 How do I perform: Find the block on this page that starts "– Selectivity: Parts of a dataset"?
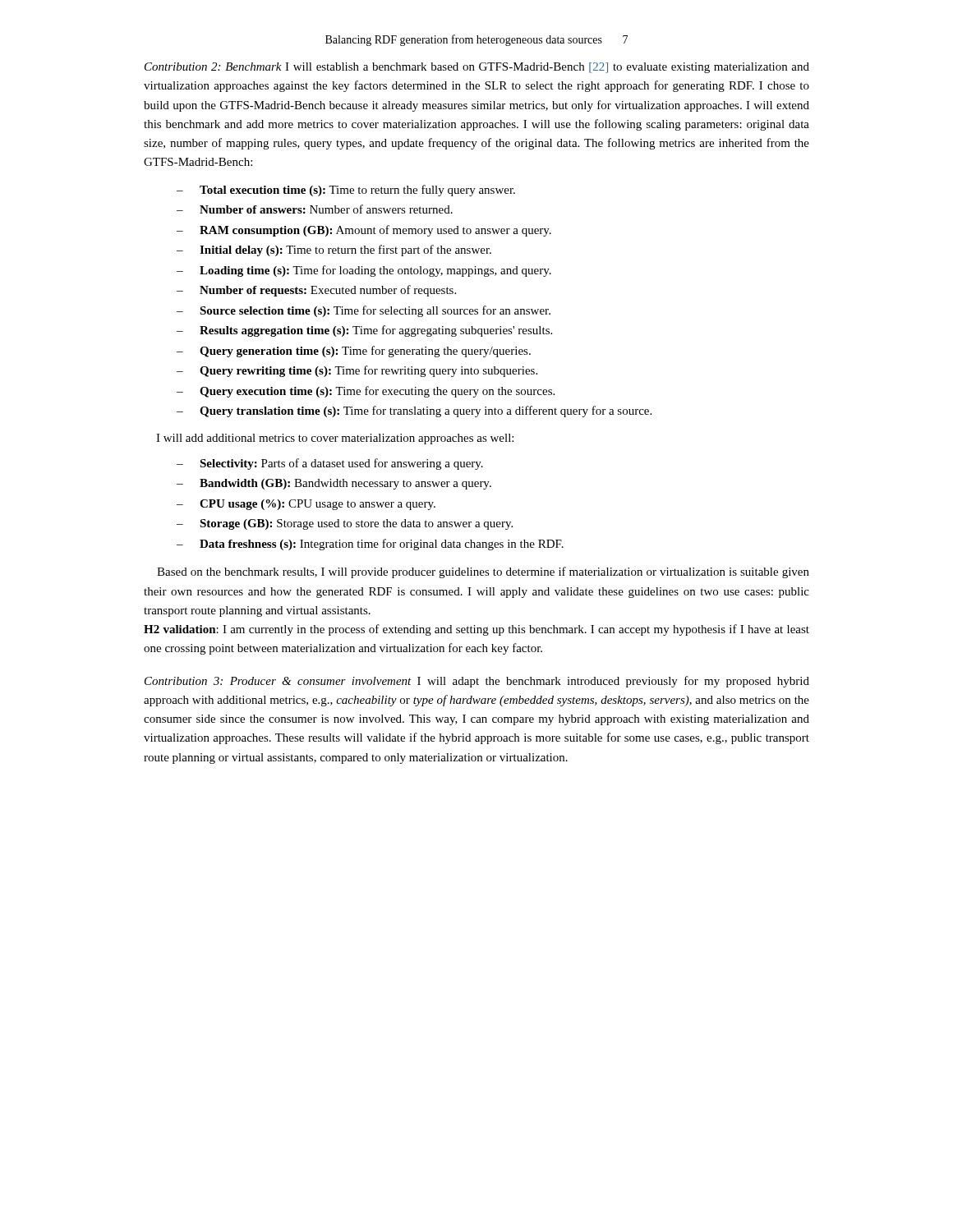[x=493, y=463]
